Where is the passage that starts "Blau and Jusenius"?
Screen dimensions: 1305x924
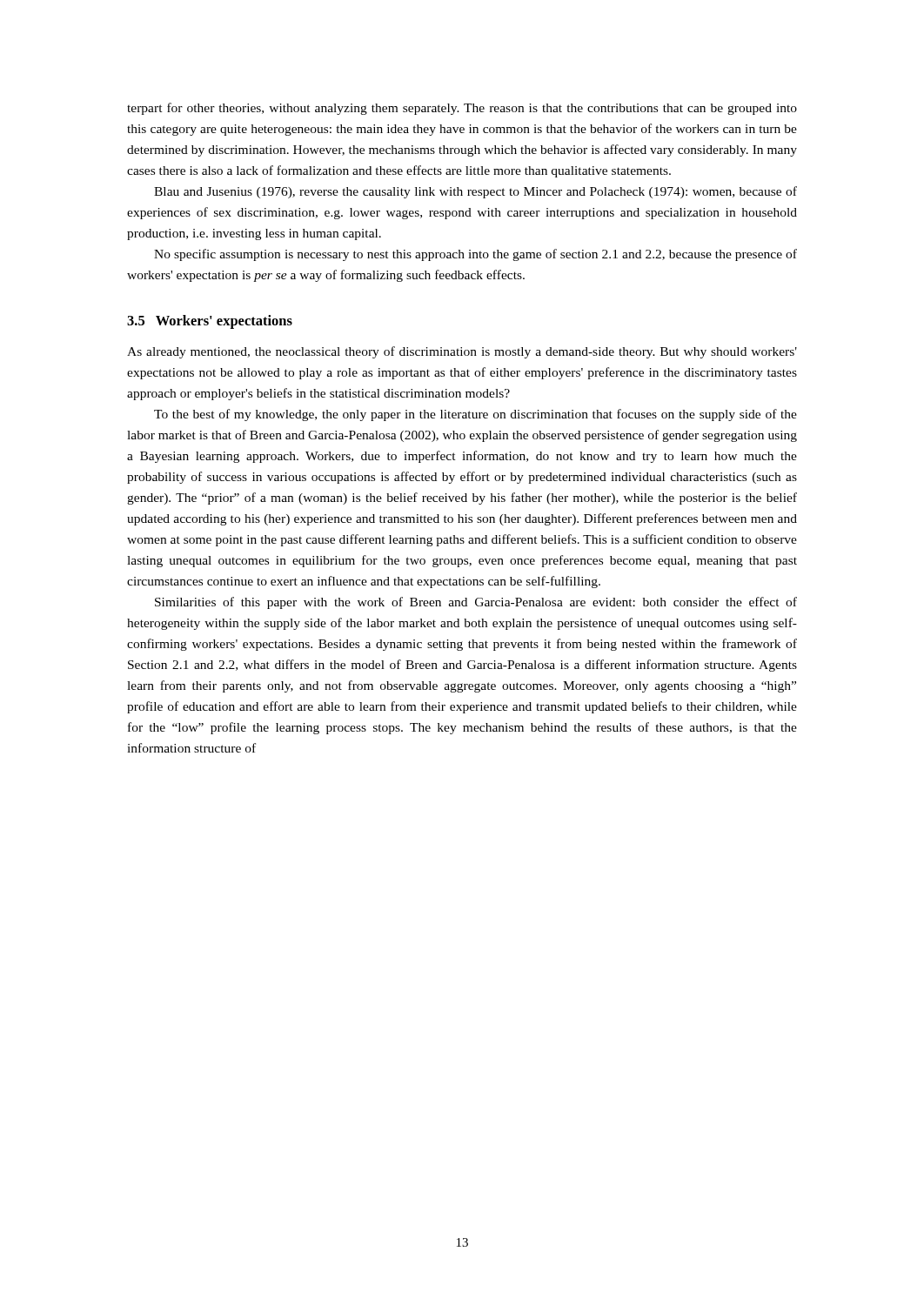(462, 212)
